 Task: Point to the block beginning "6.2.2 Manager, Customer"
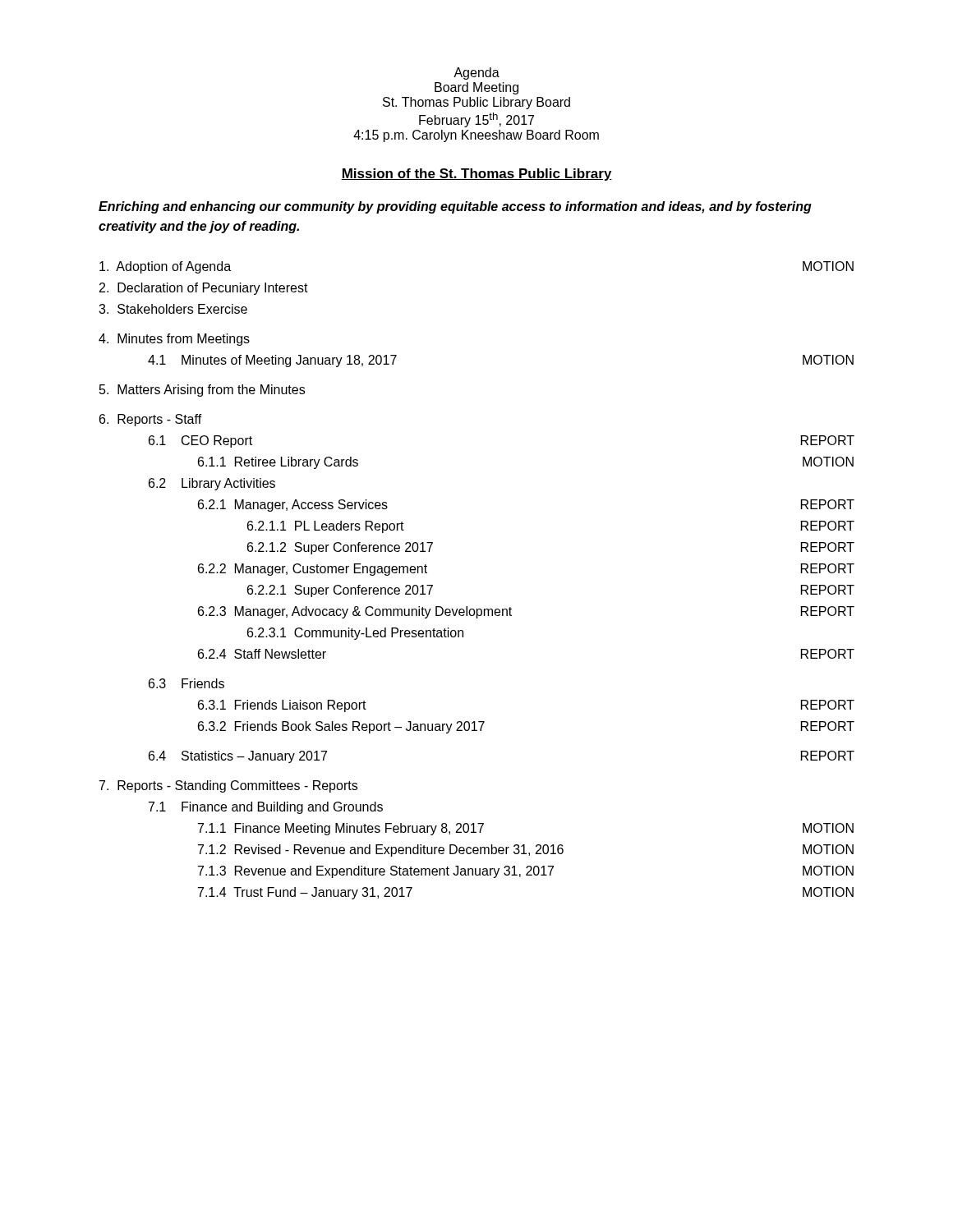tap(318, 570)
